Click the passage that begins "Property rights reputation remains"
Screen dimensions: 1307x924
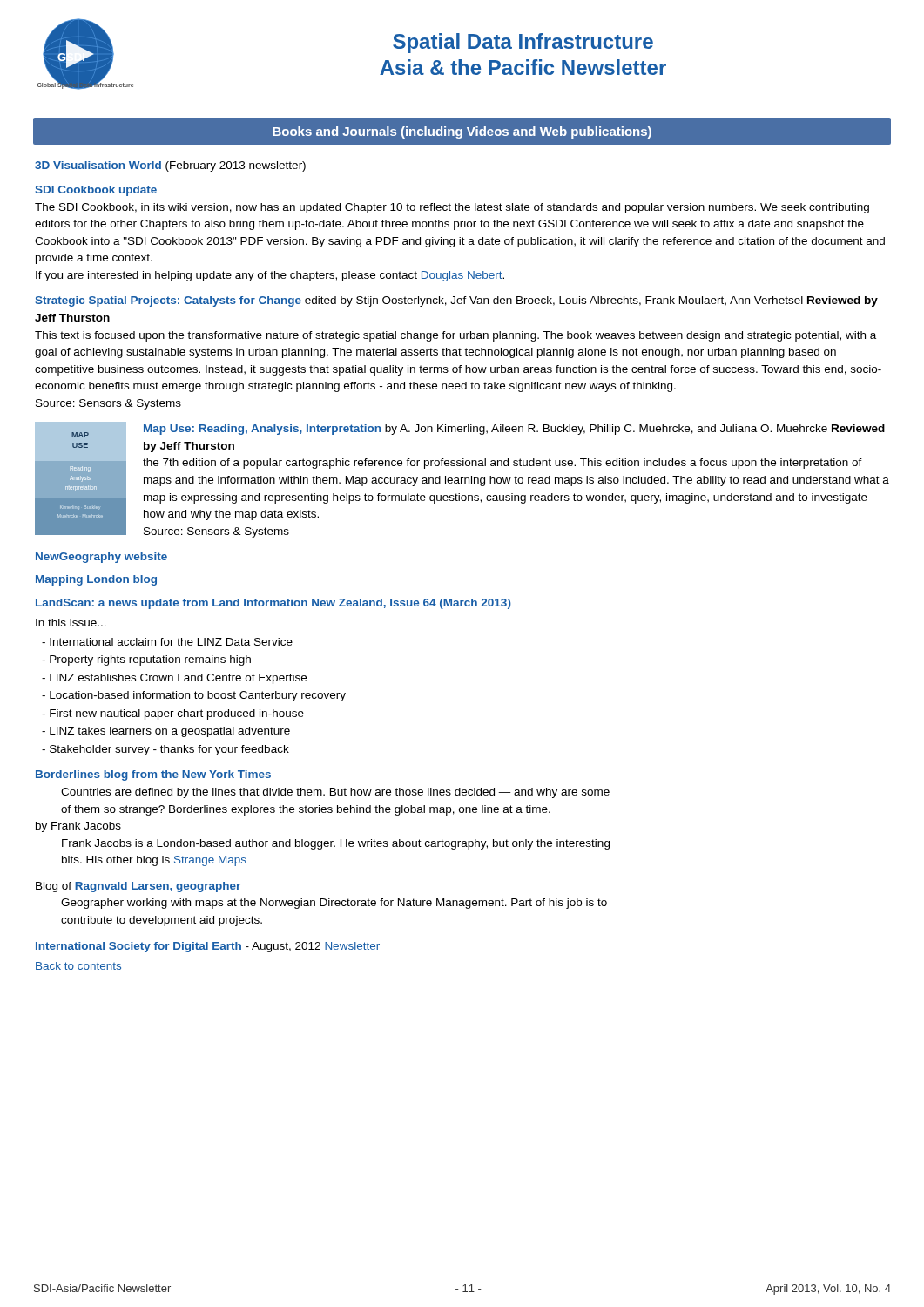(x=147, y=659)
